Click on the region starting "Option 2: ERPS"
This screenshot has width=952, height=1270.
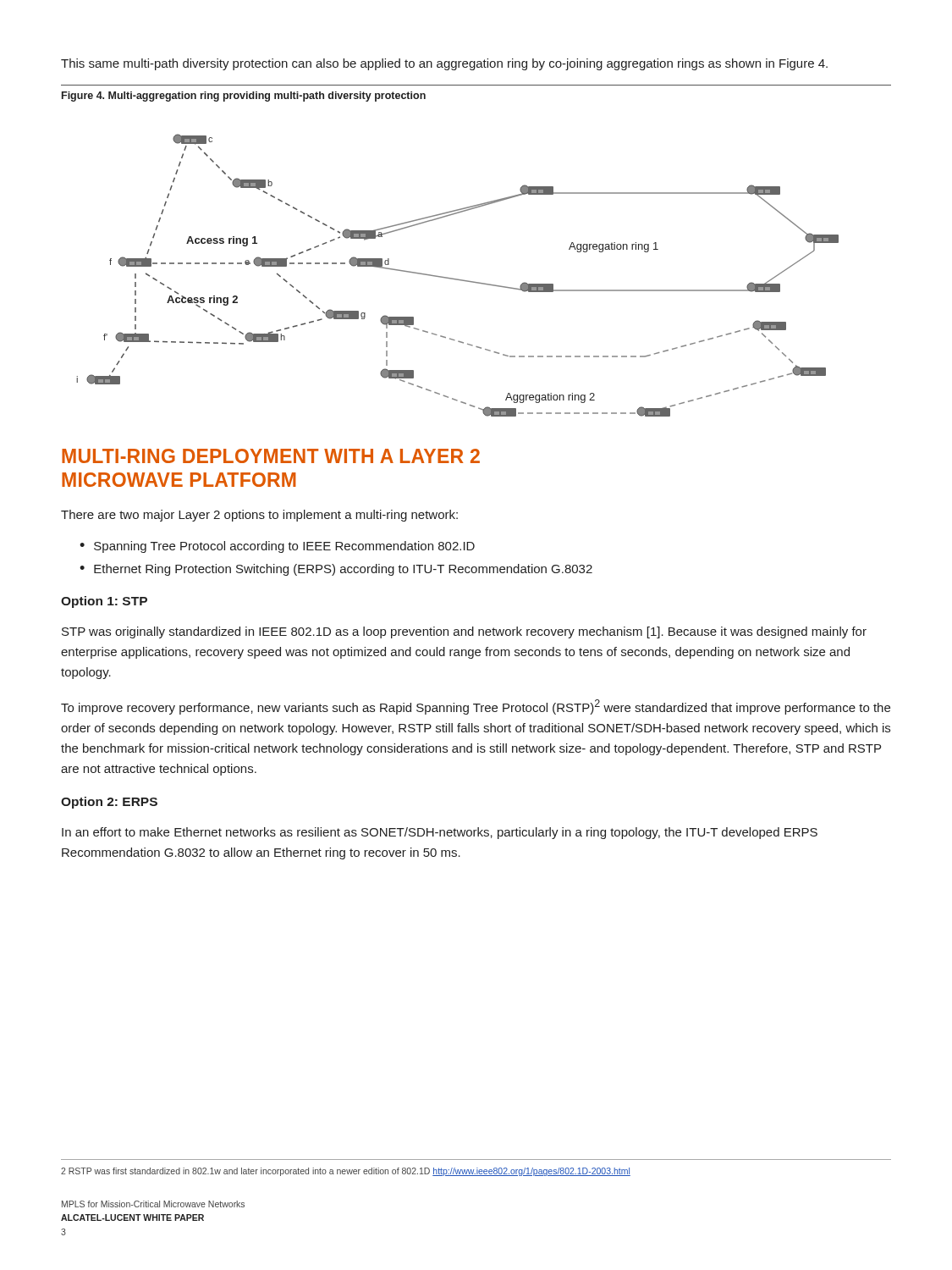[x=109, y=803]
